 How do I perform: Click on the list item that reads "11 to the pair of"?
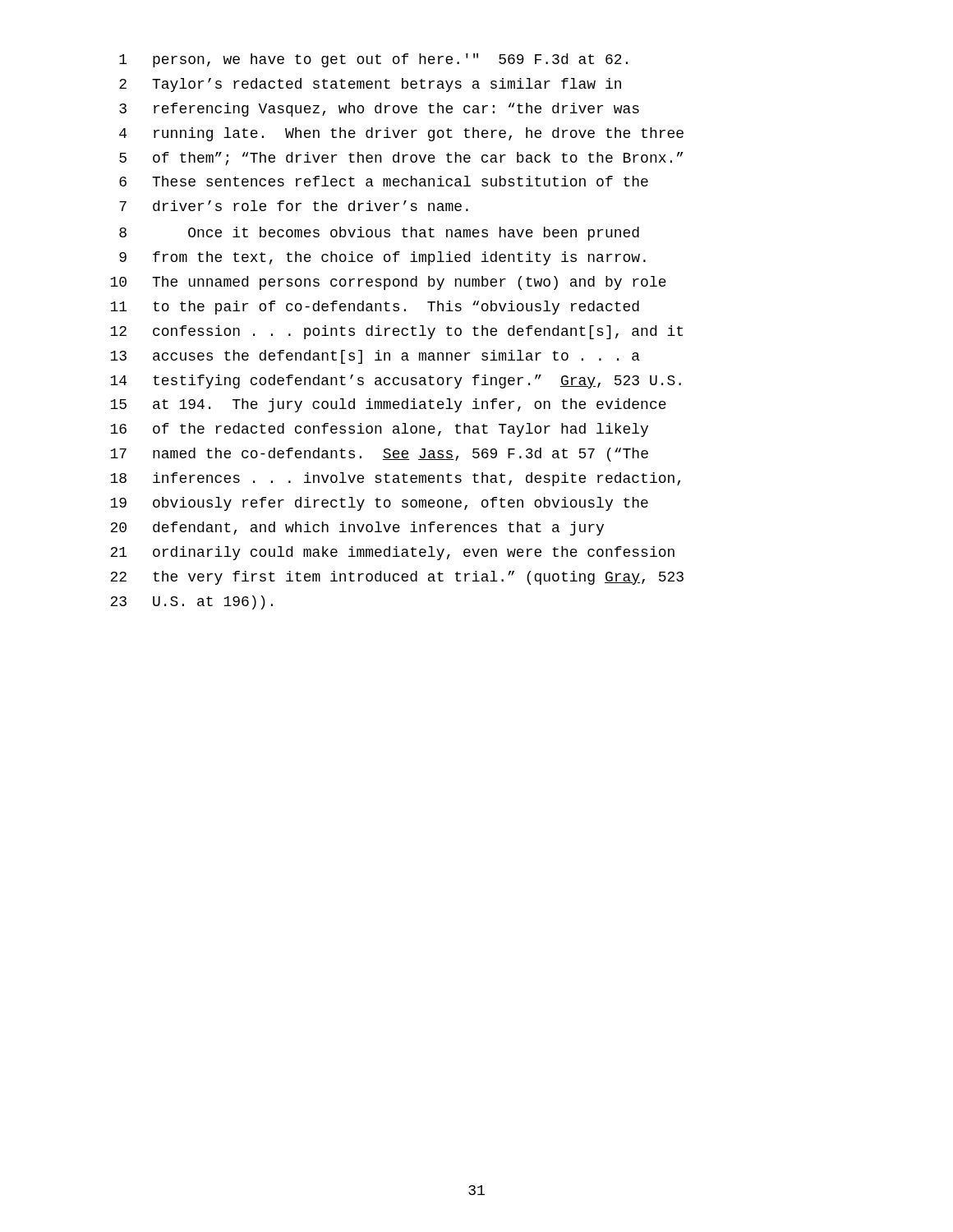(361, 308)
